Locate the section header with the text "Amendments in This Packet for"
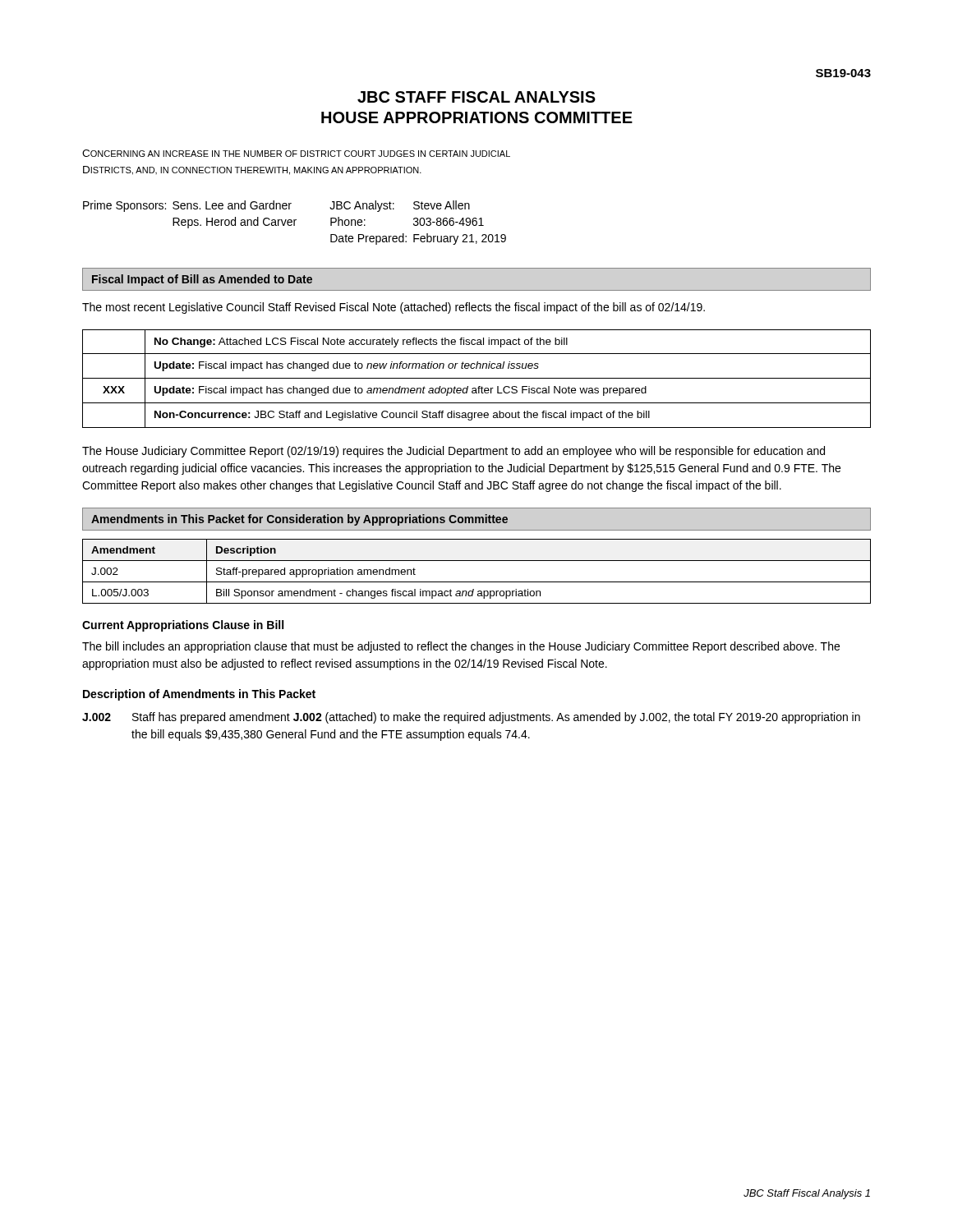This screenshot has width=953, height=1232. pos(300,519)
